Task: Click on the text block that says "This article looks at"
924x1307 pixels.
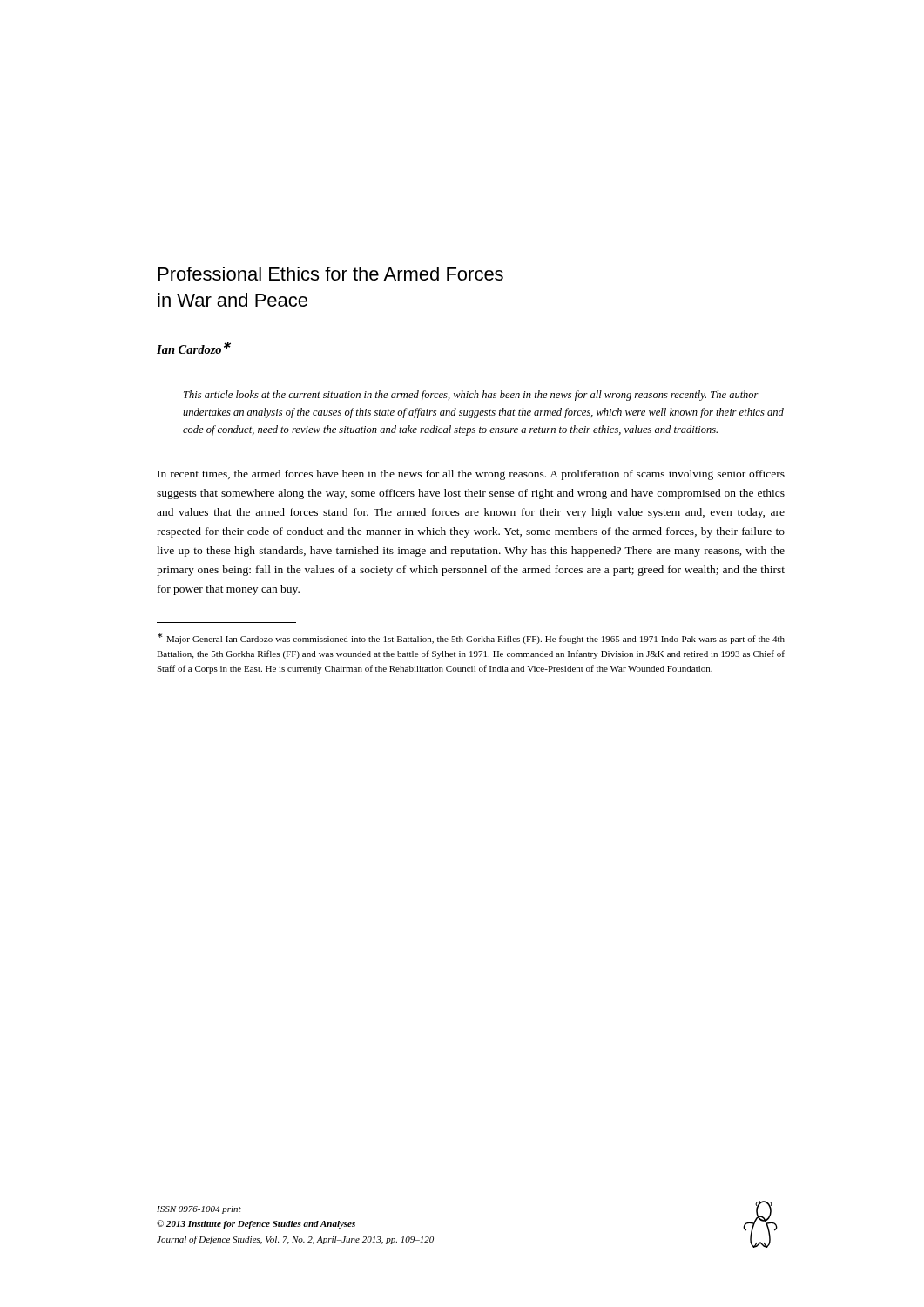Action: click(x=483, y=412)
